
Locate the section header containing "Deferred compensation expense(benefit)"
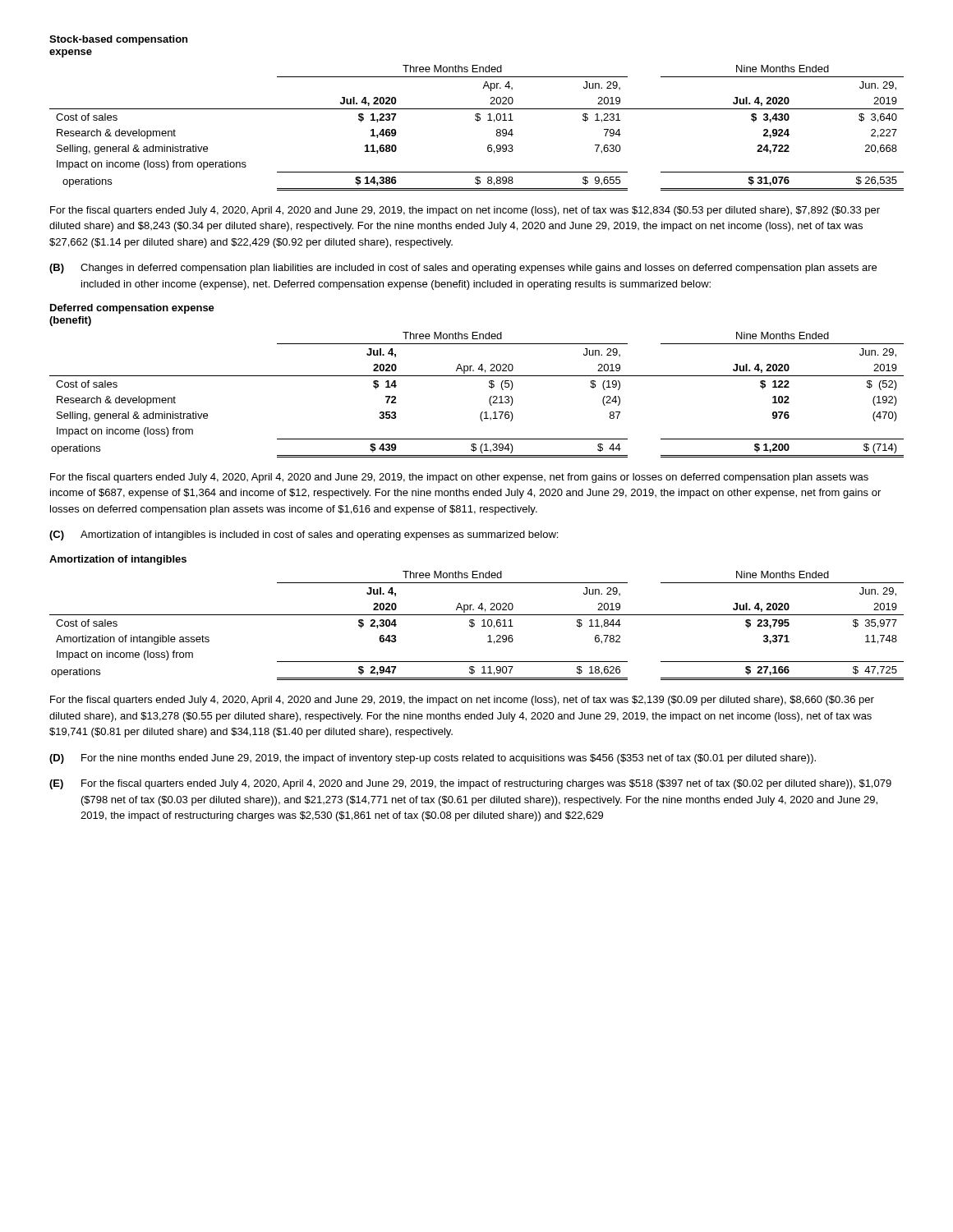132,314
